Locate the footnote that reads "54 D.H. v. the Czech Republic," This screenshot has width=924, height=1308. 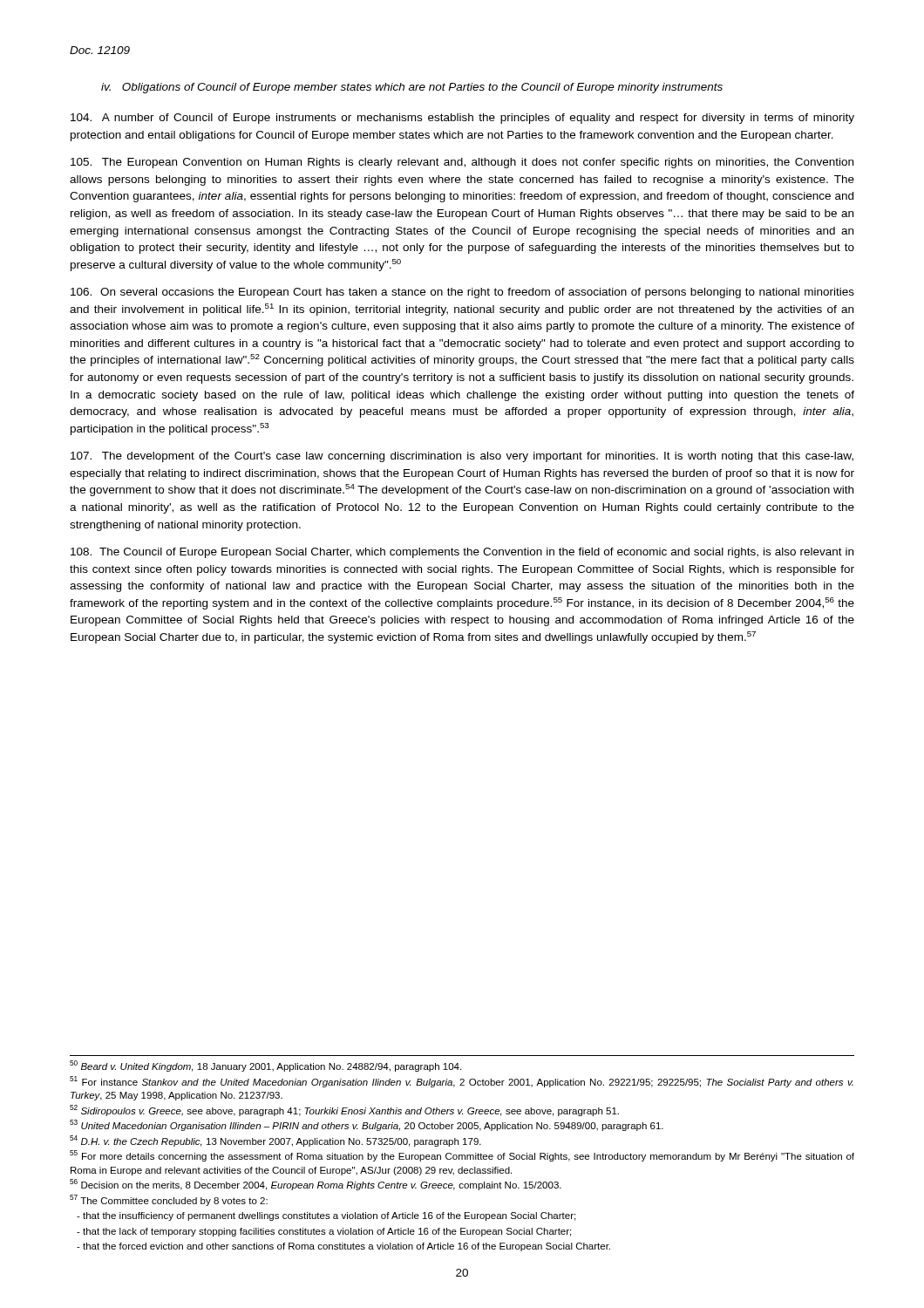pos(276,1141)
